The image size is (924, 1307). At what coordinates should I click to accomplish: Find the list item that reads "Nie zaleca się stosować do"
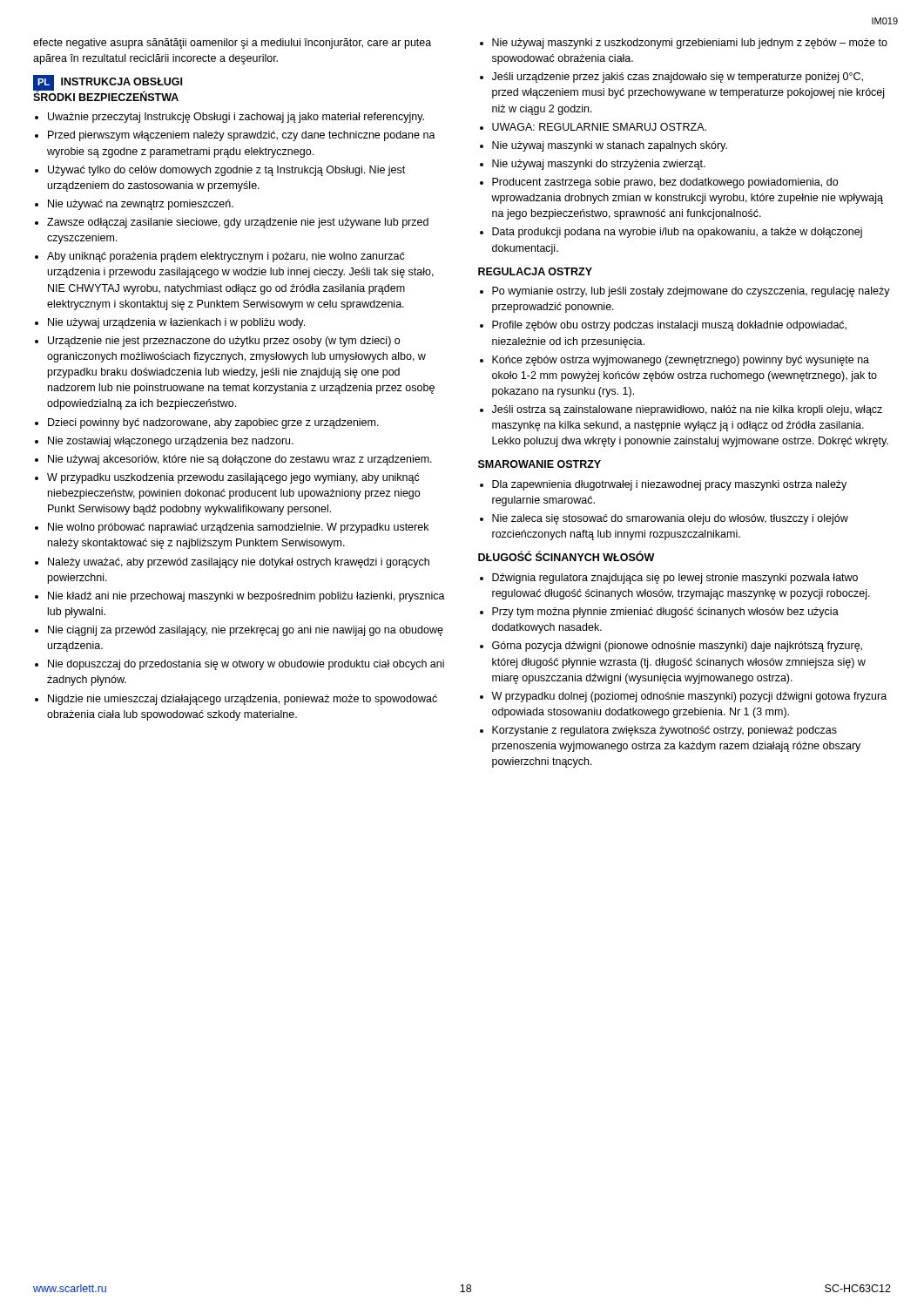[x=670, y=526]
